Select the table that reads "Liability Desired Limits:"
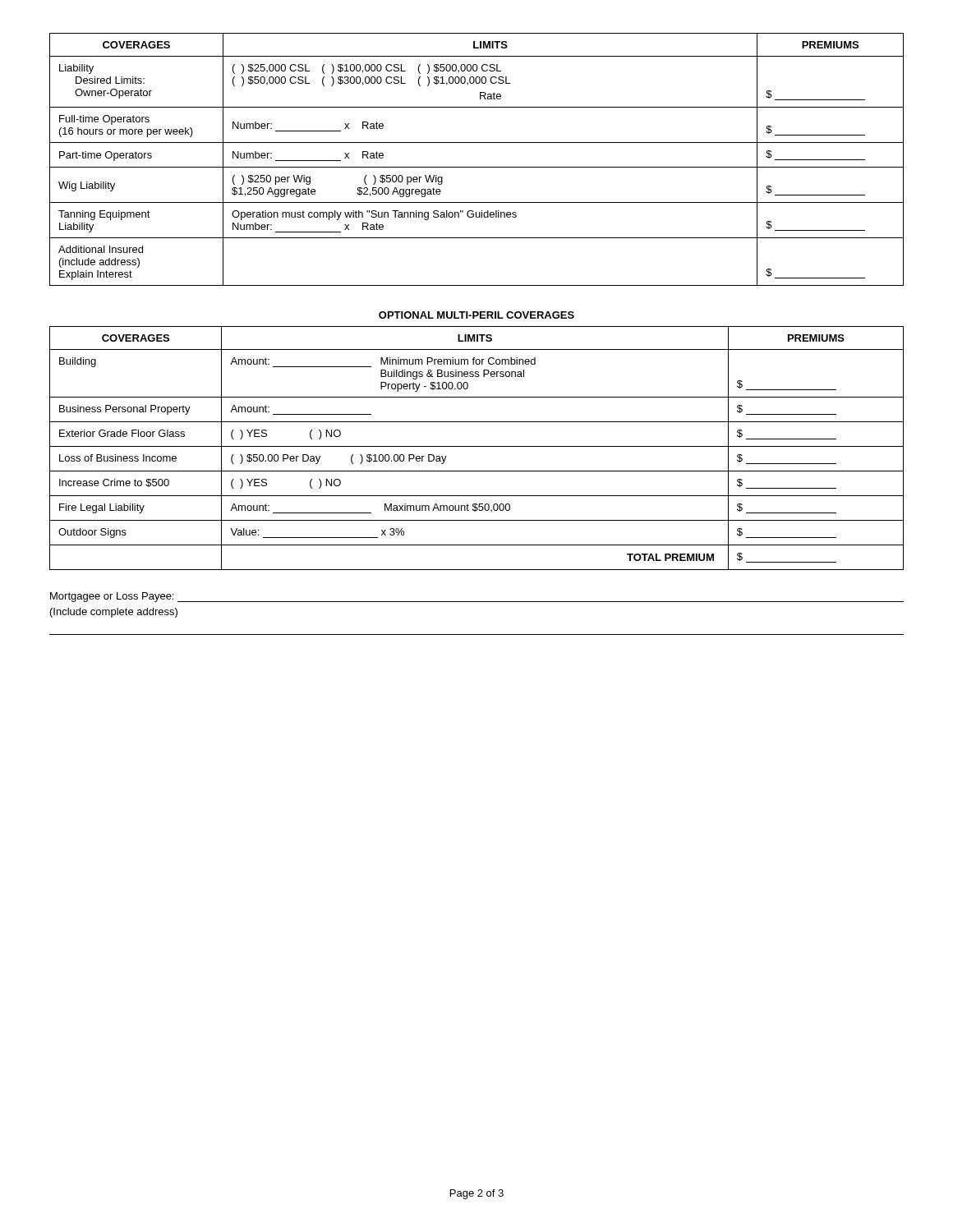The width and height of the screenshot is (953, 1232). [476, 159]
